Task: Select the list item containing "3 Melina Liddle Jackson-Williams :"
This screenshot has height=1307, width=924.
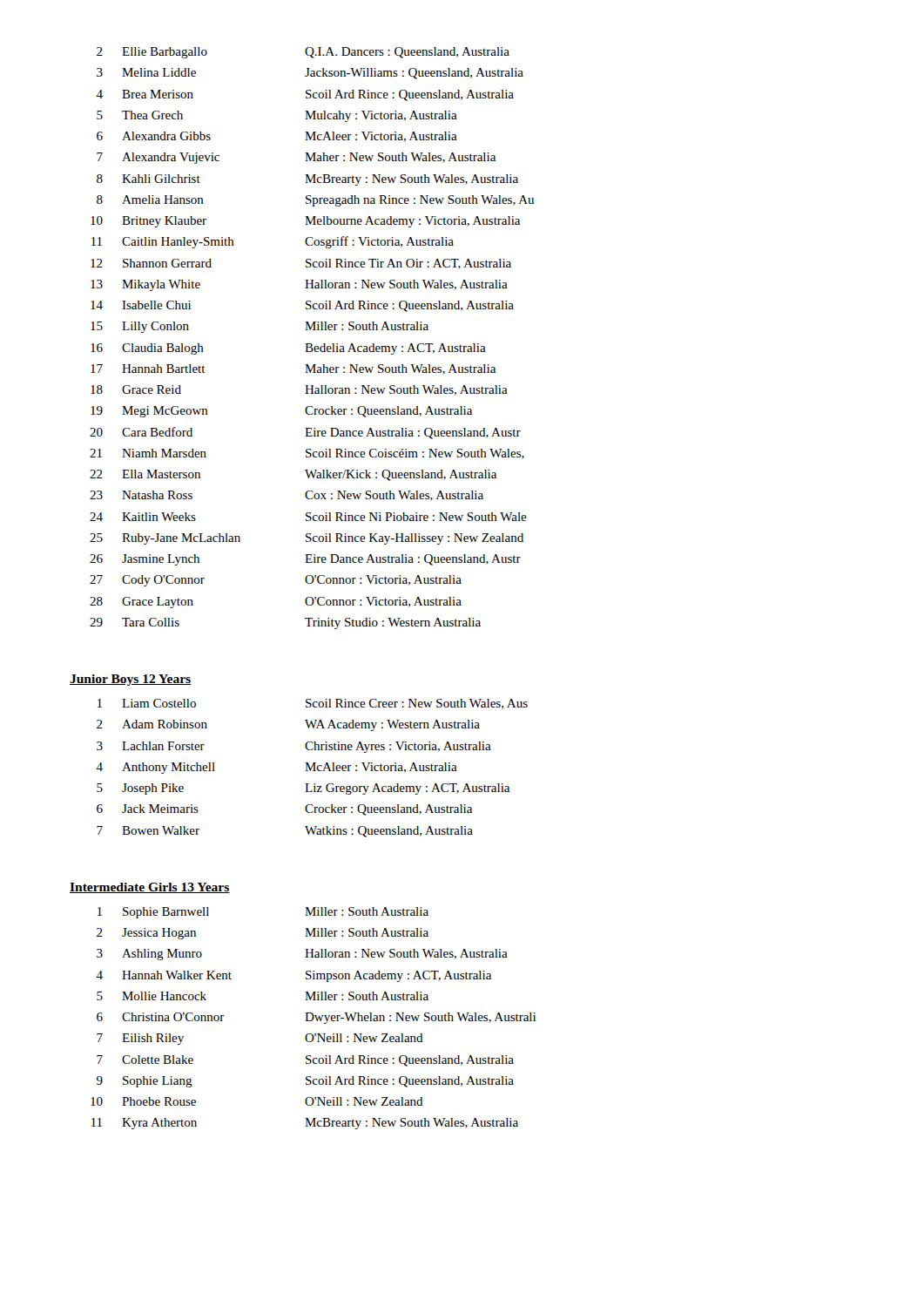Action: pyautogui.click(x=297, y=73)
